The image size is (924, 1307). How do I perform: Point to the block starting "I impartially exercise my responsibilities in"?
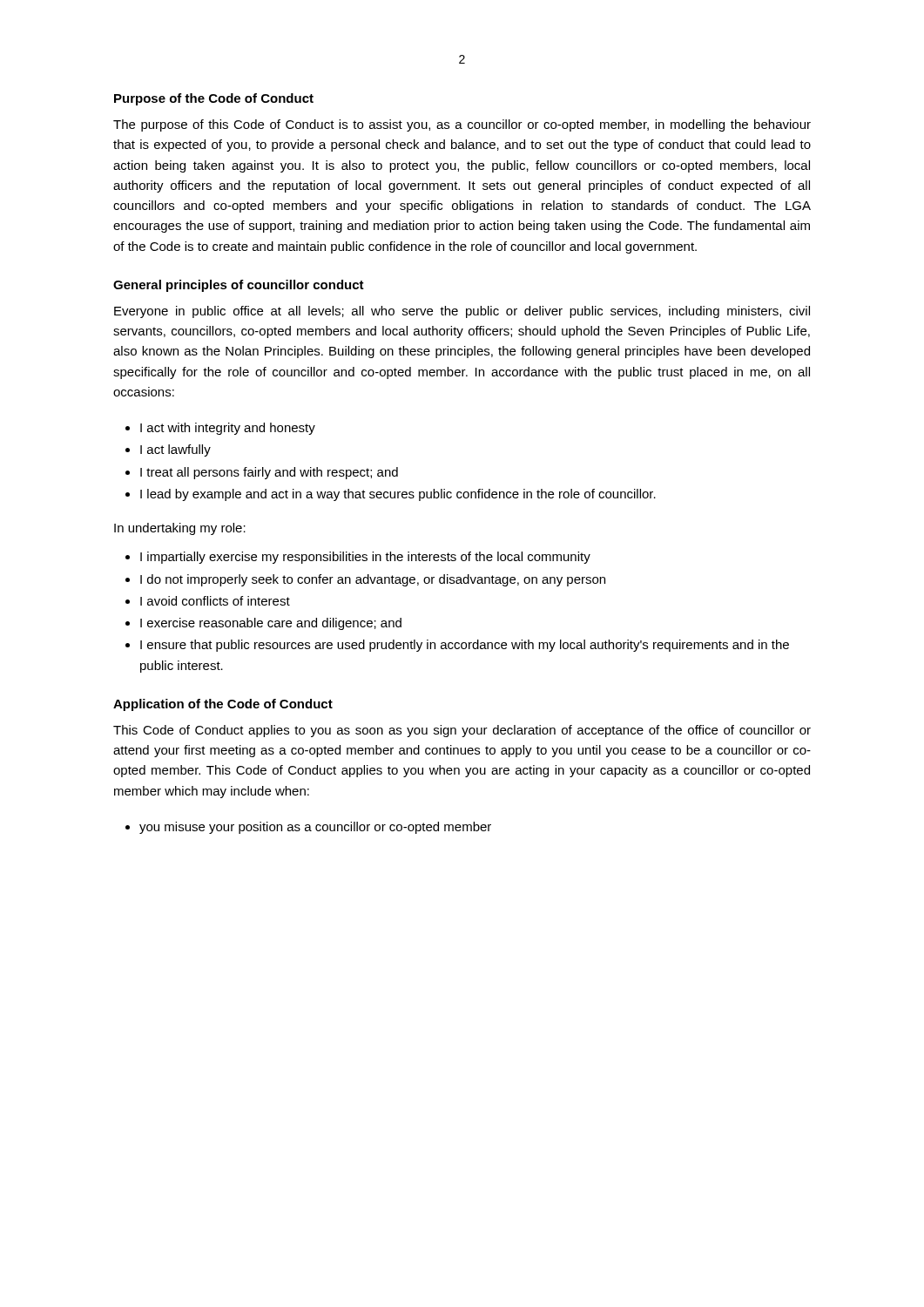click(365, 557)
